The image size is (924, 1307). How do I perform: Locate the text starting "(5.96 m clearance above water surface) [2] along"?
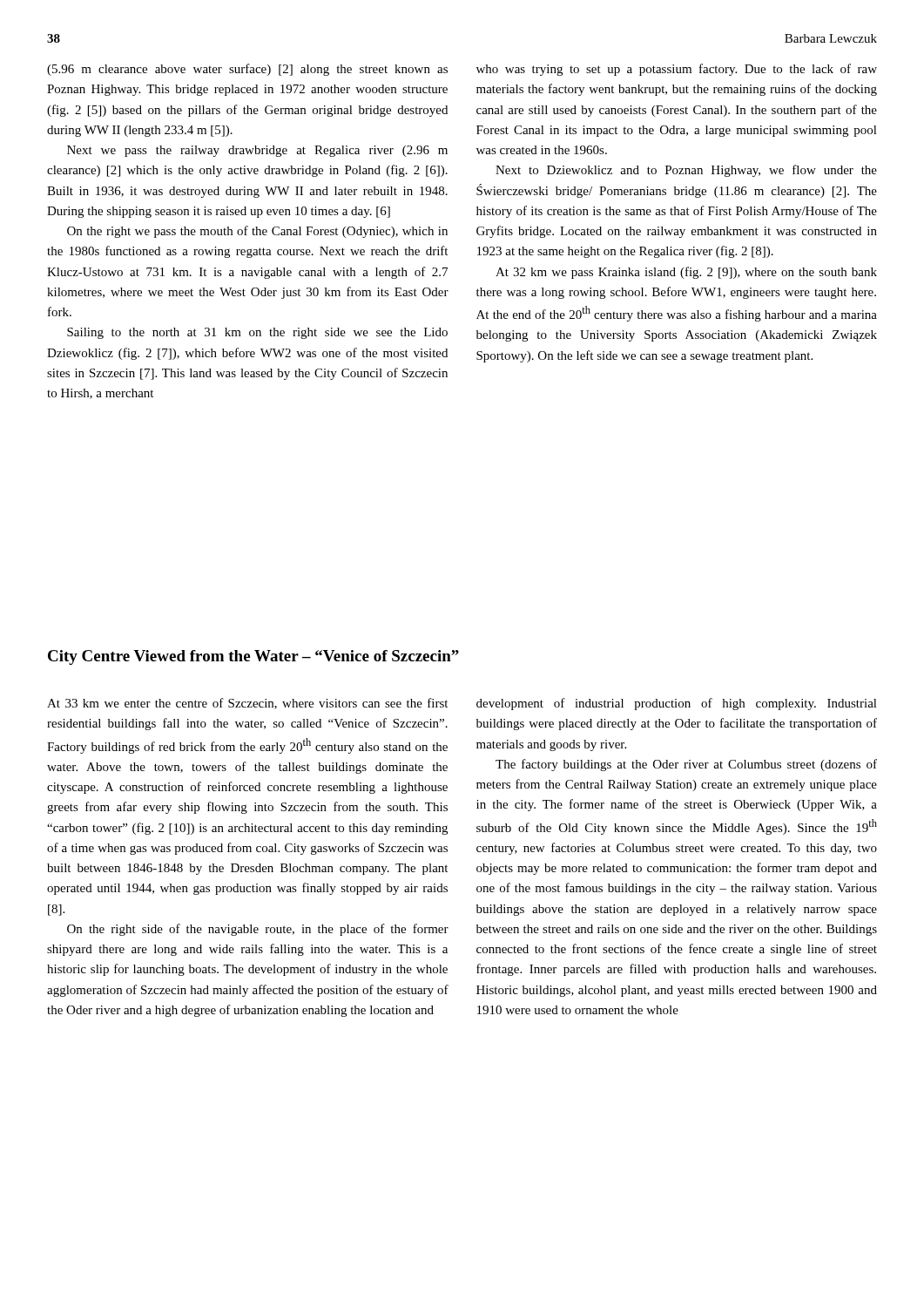(248, 231)
